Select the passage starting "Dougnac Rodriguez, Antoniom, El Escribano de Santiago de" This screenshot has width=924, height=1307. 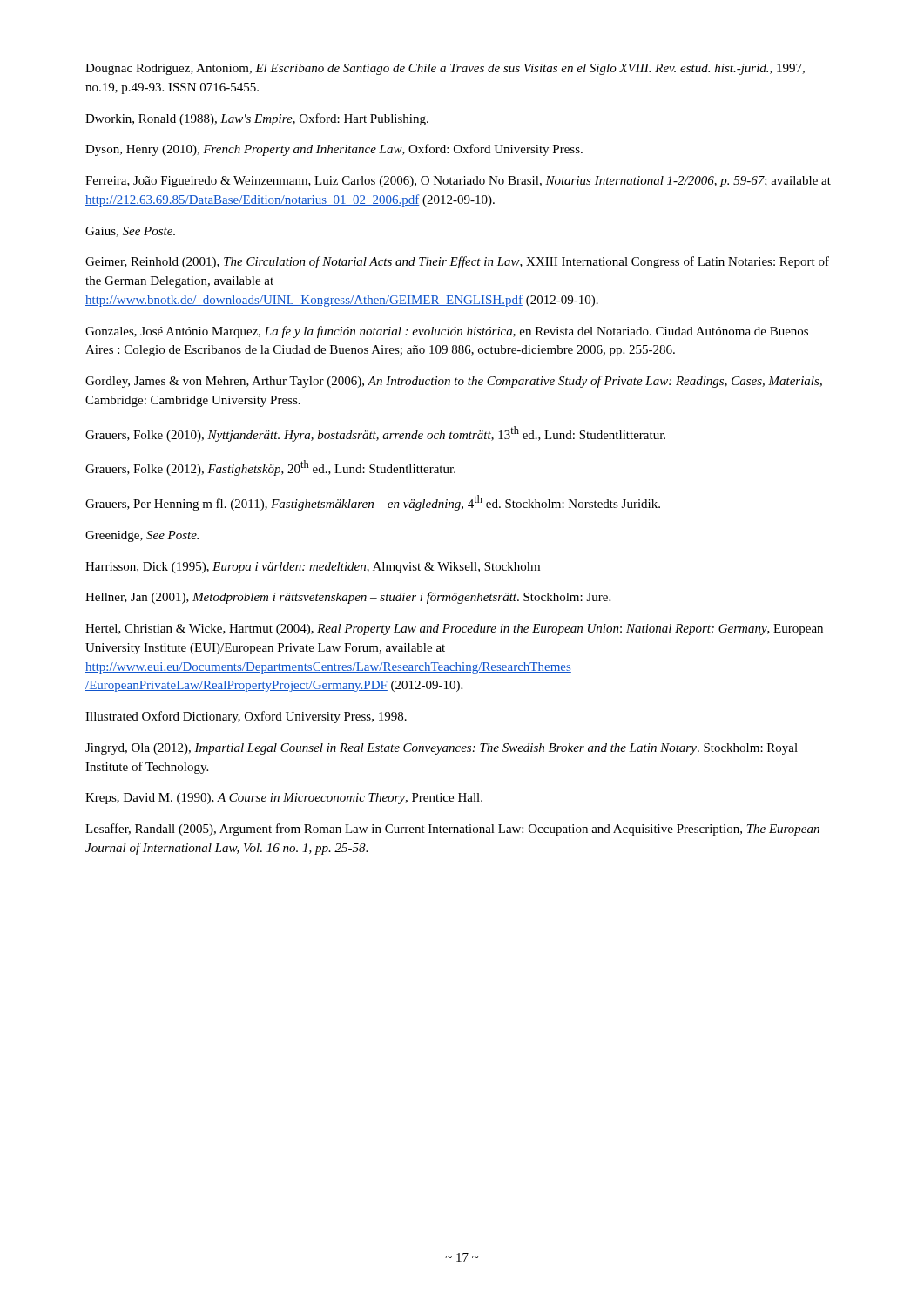coord(445,77)
